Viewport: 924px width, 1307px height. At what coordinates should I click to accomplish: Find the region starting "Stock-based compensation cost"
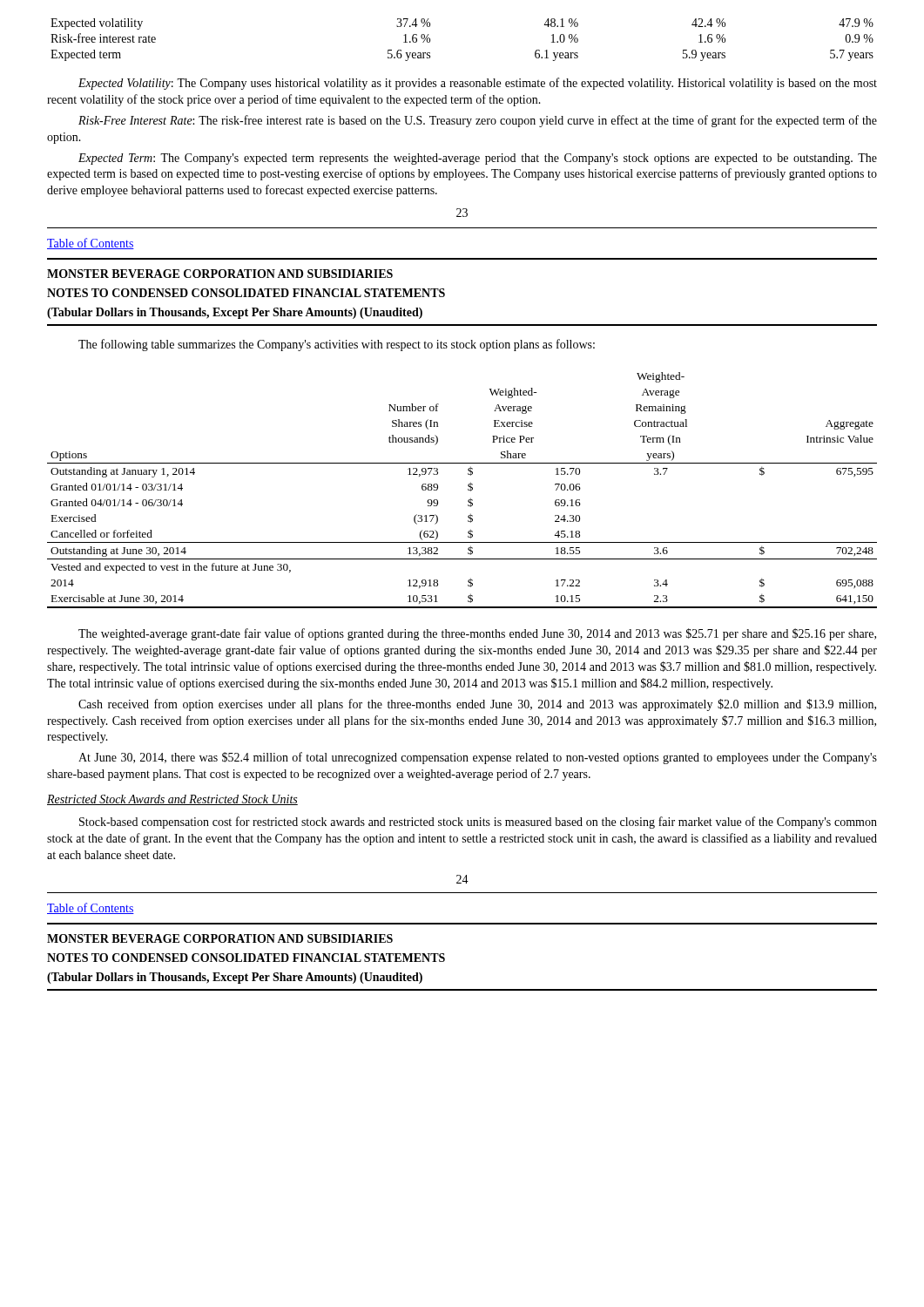coord(462,839)
